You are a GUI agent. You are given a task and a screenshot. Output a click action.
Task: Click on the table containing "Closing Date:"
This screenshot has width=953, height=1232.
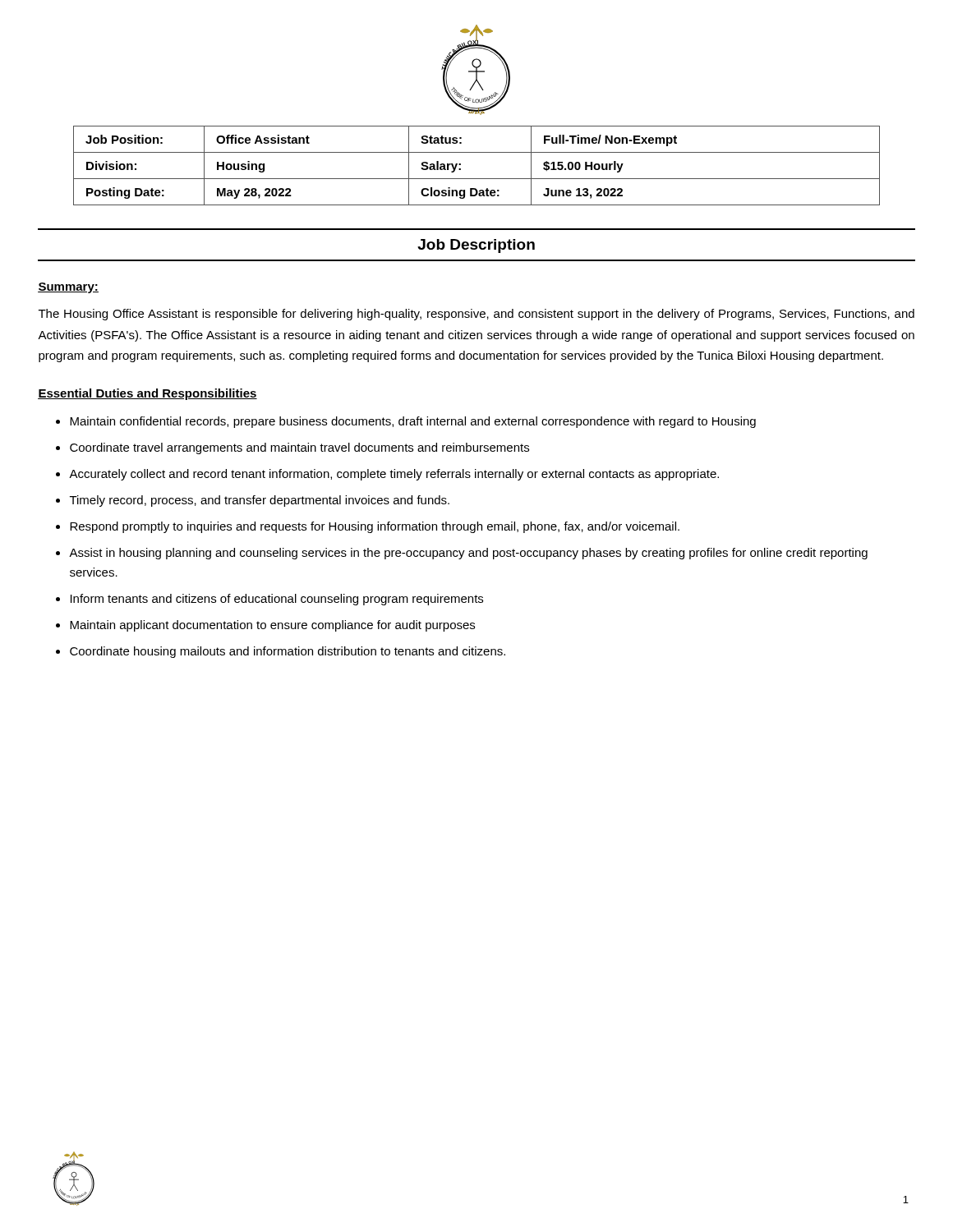(476, 166)
